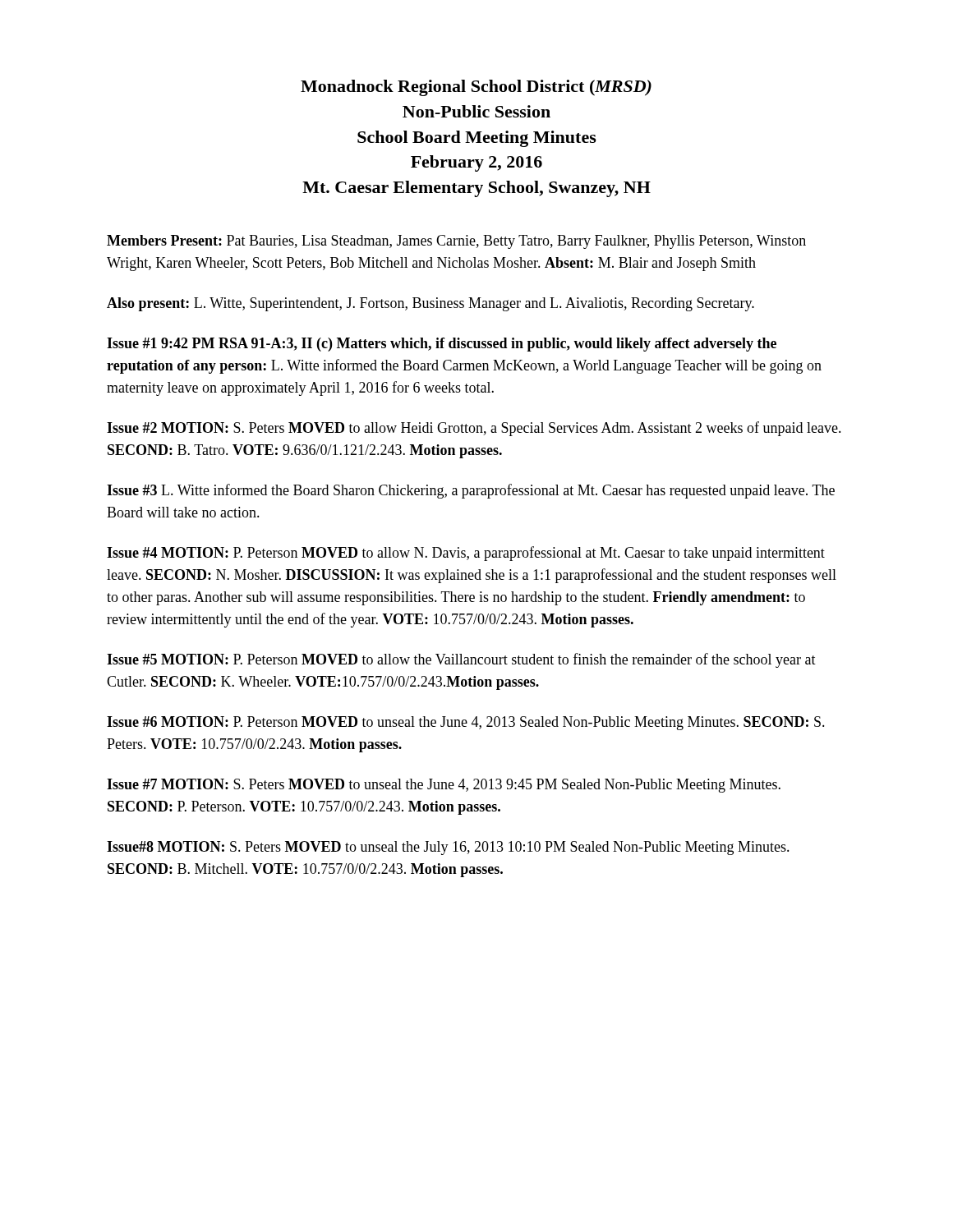Viewport: 953px width, 1232px height.
Task: Point to the block beginning "Issue #2 MOTION: S. Peters MOVED to allow"
Action: tap(476, 439)
